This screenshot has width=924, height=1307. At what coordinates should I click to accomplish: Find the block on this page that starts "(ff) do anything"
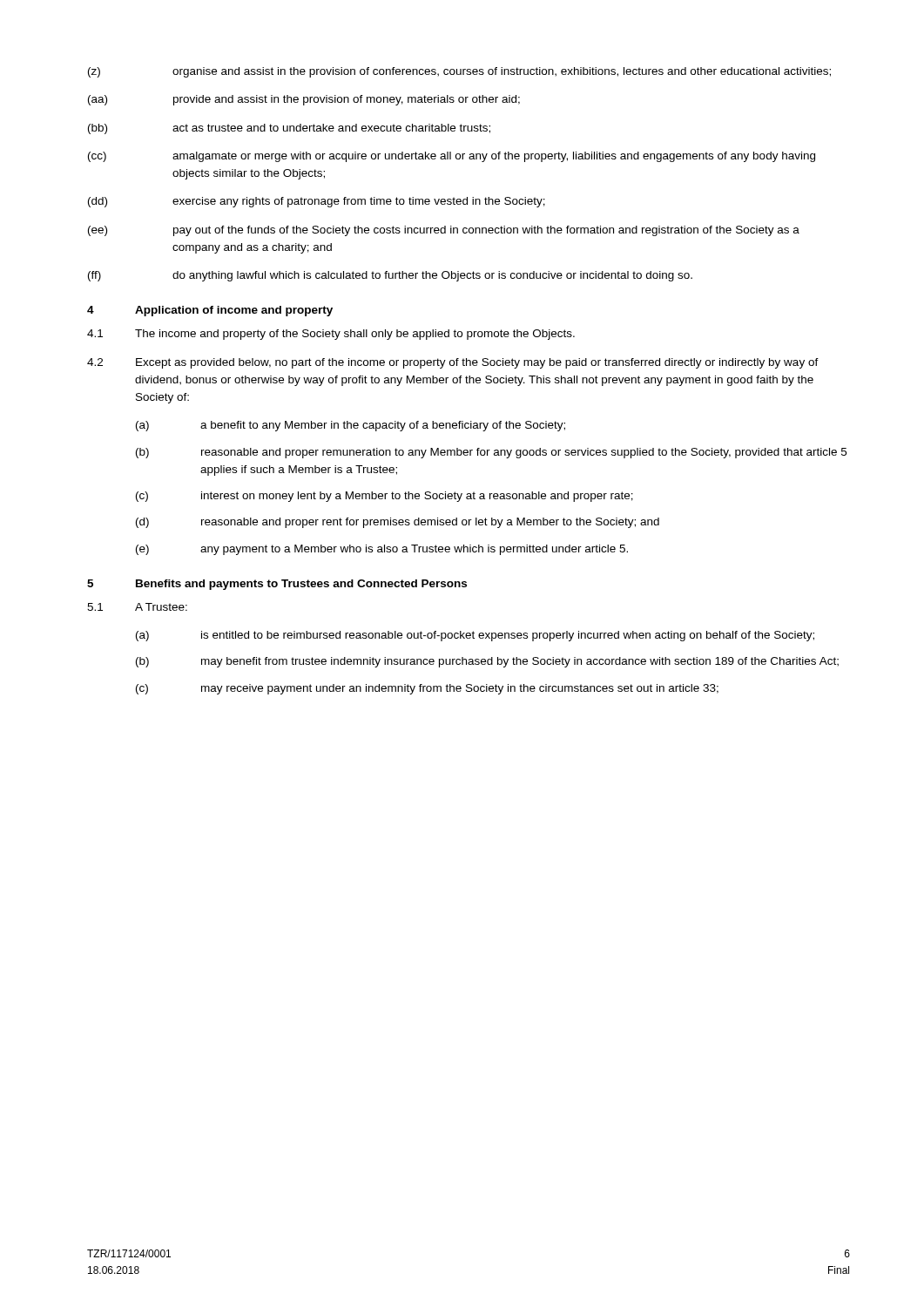[469, 275]
